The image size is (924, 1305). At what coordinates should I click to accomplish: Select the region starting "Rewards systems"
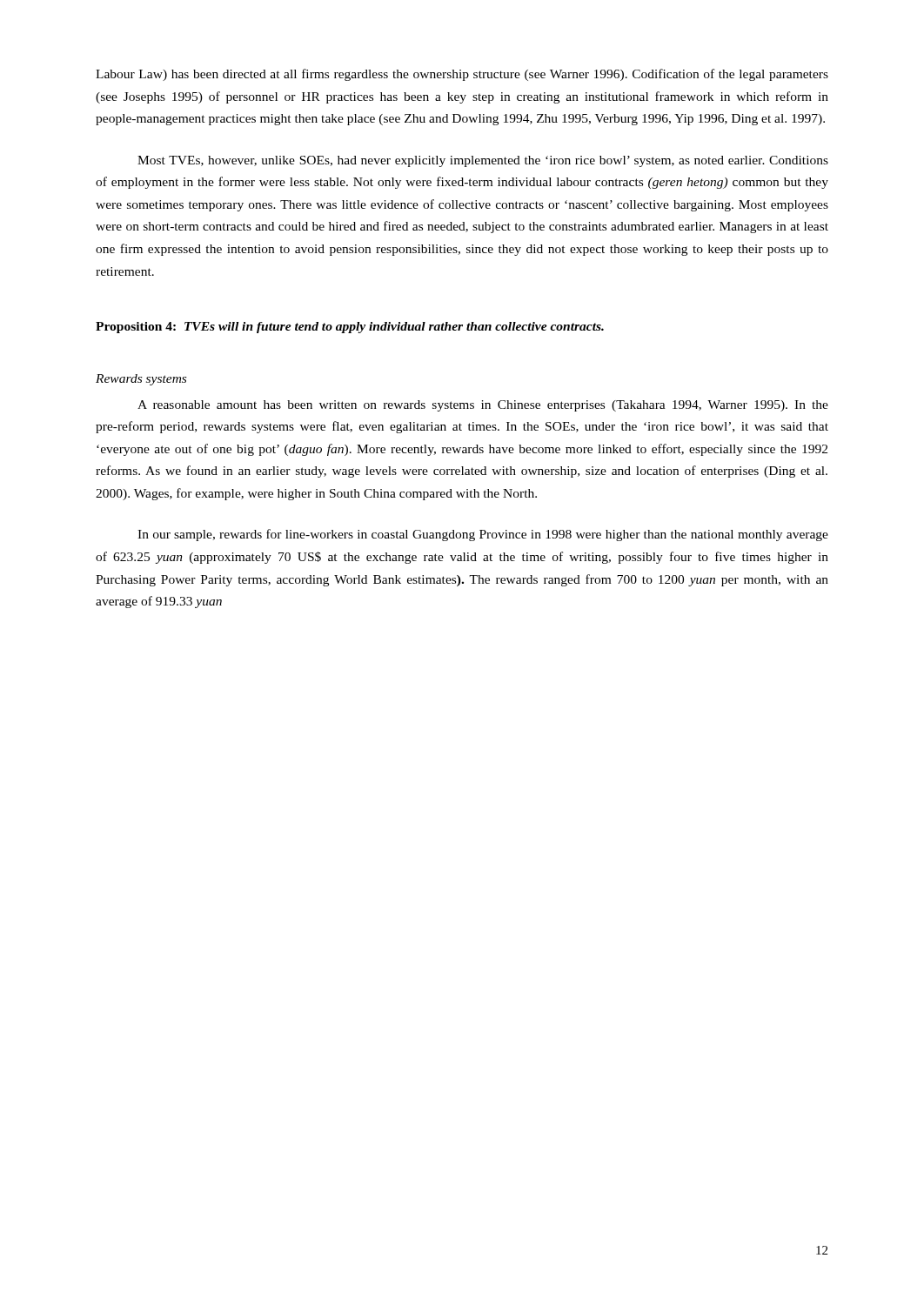coord(141,378)
